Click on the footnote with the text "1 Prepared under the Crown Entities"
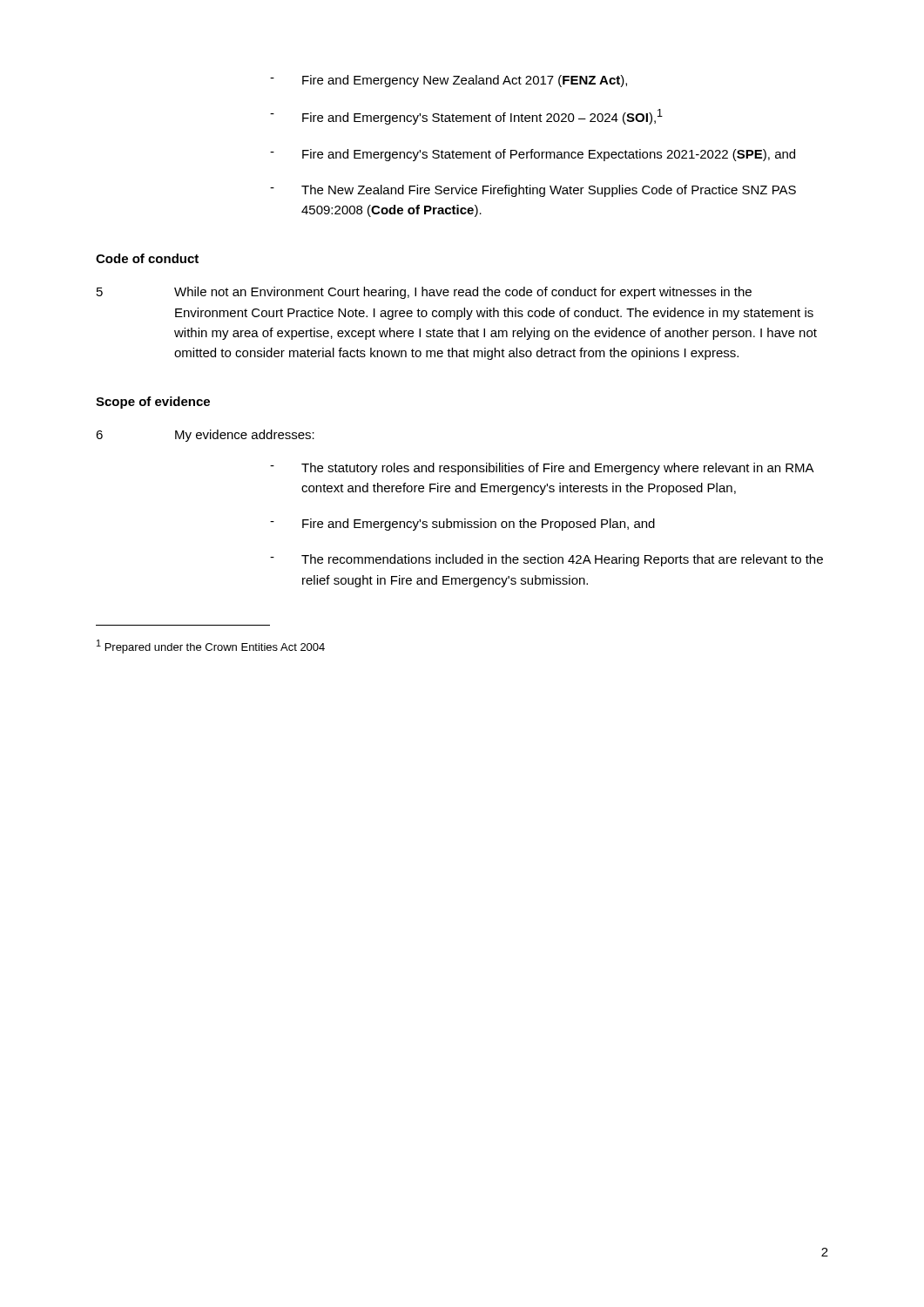 click(210, 646)
